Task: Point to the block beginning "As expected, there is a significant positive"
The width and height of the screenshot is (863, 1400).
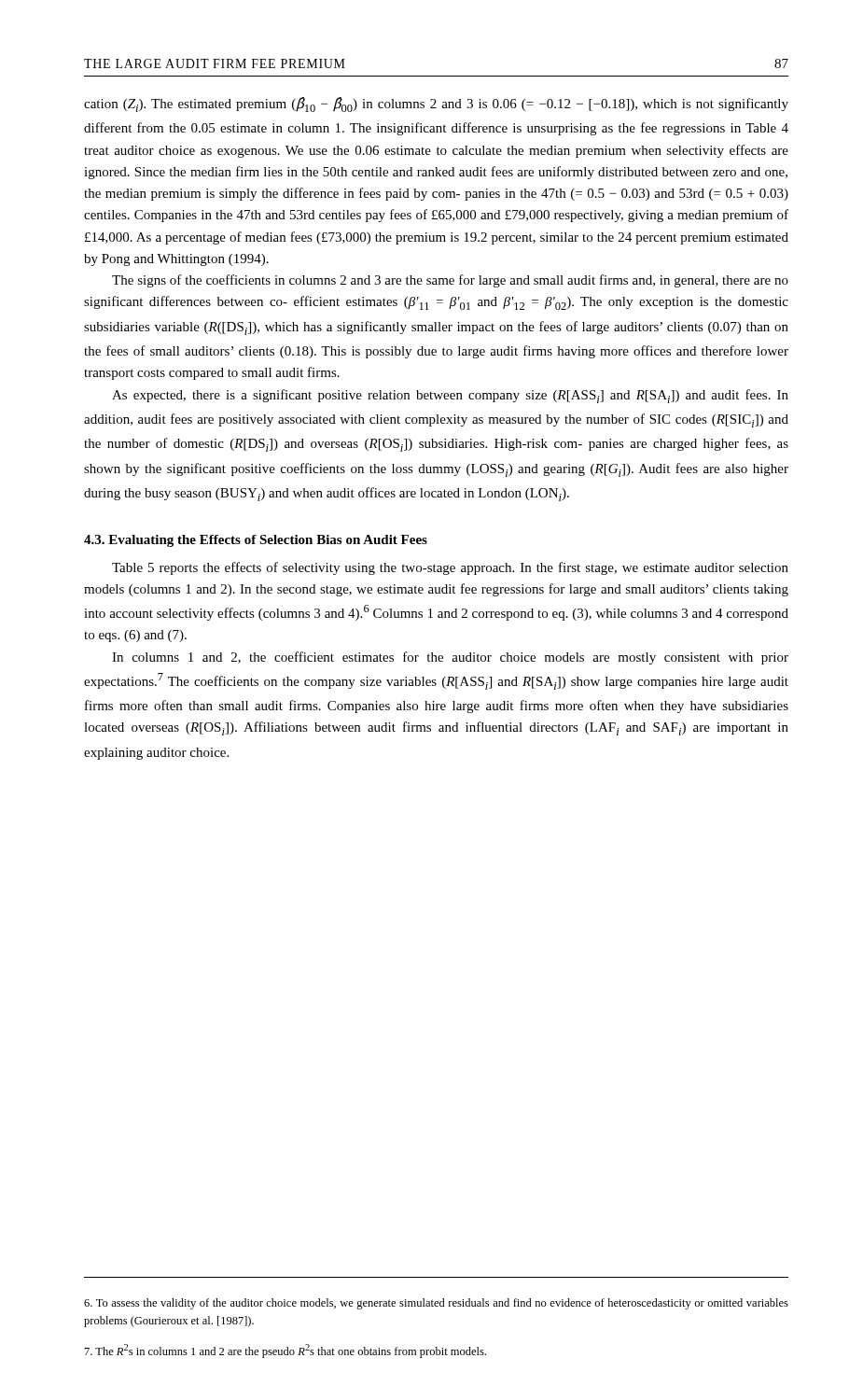Action: pos(436,446)
